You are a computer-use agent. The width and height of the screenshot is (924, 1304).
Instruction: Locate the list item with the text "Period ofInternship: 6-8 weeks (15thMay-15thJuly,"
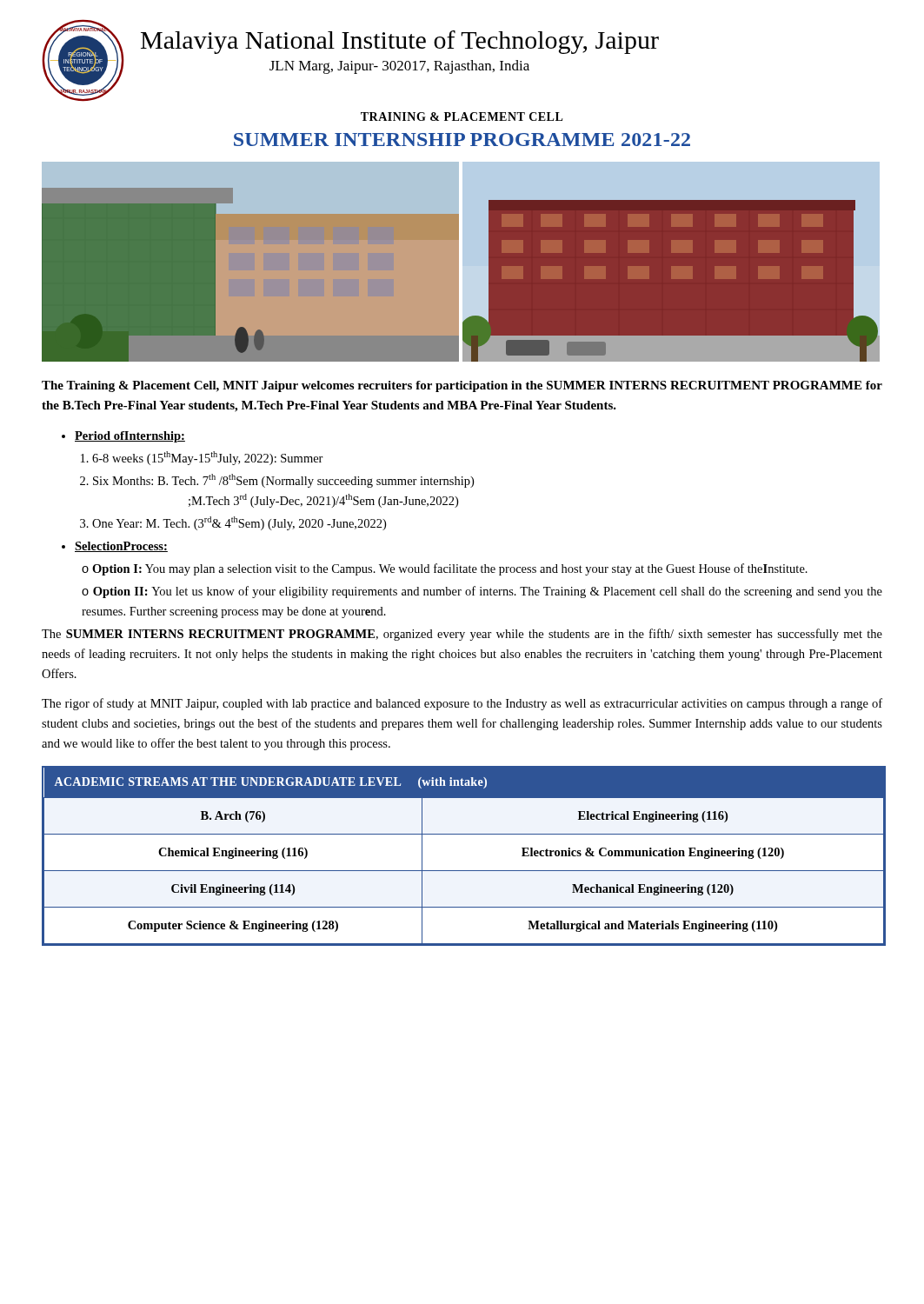(478, 481)
